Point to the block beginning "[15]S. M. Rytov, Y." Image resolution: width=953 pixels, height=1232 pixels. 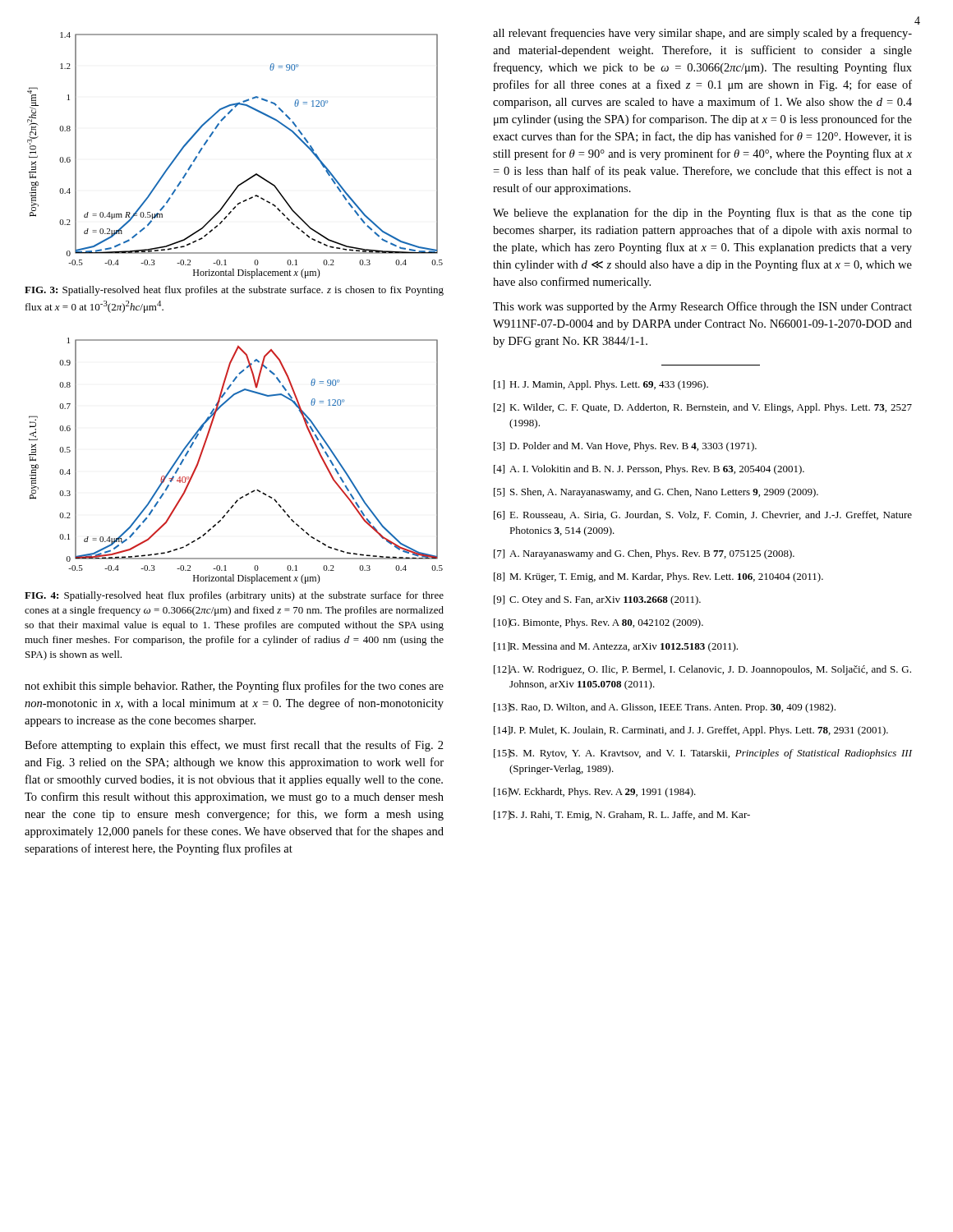702,761
